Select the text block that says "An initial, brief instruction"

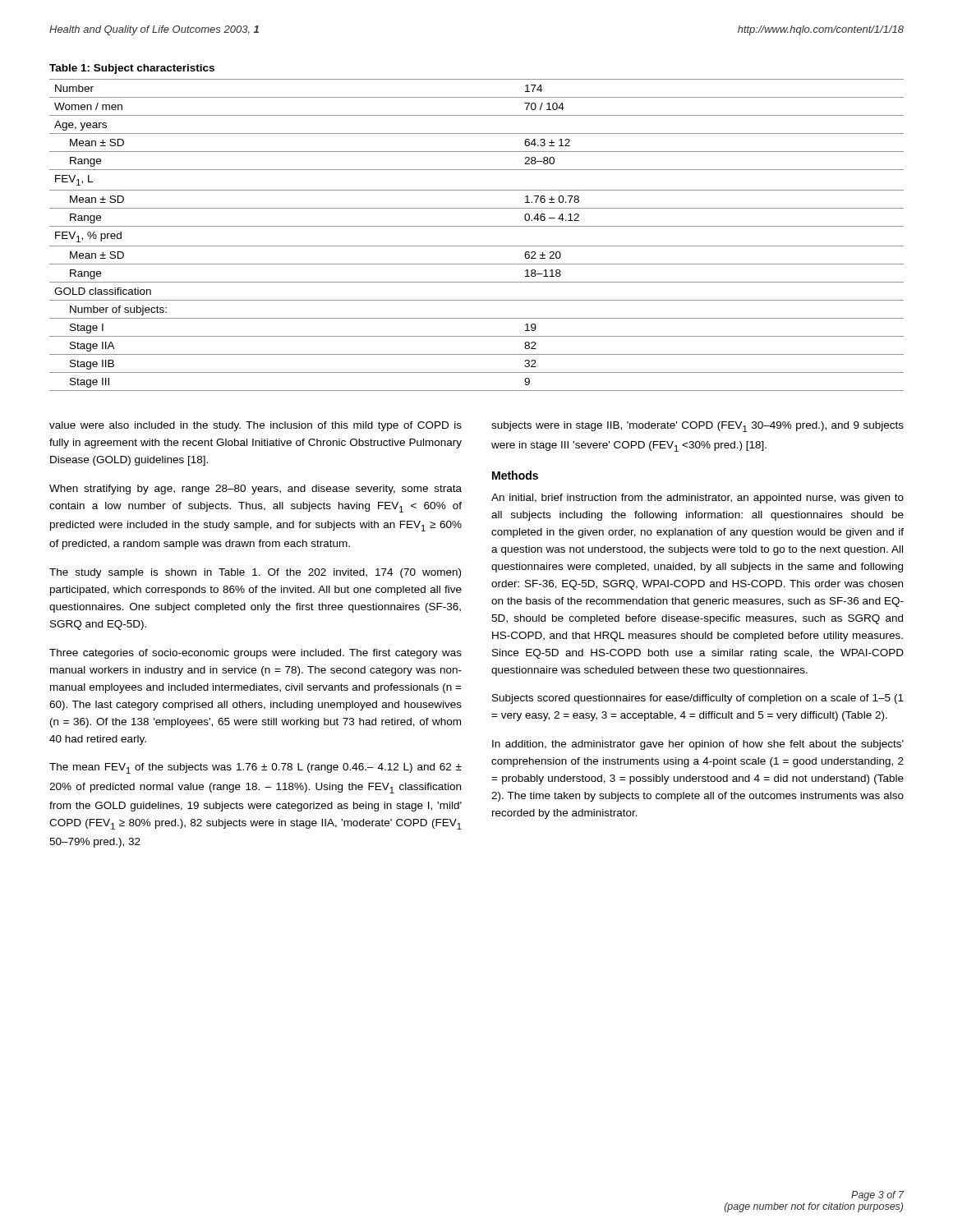tap(698, 656)
